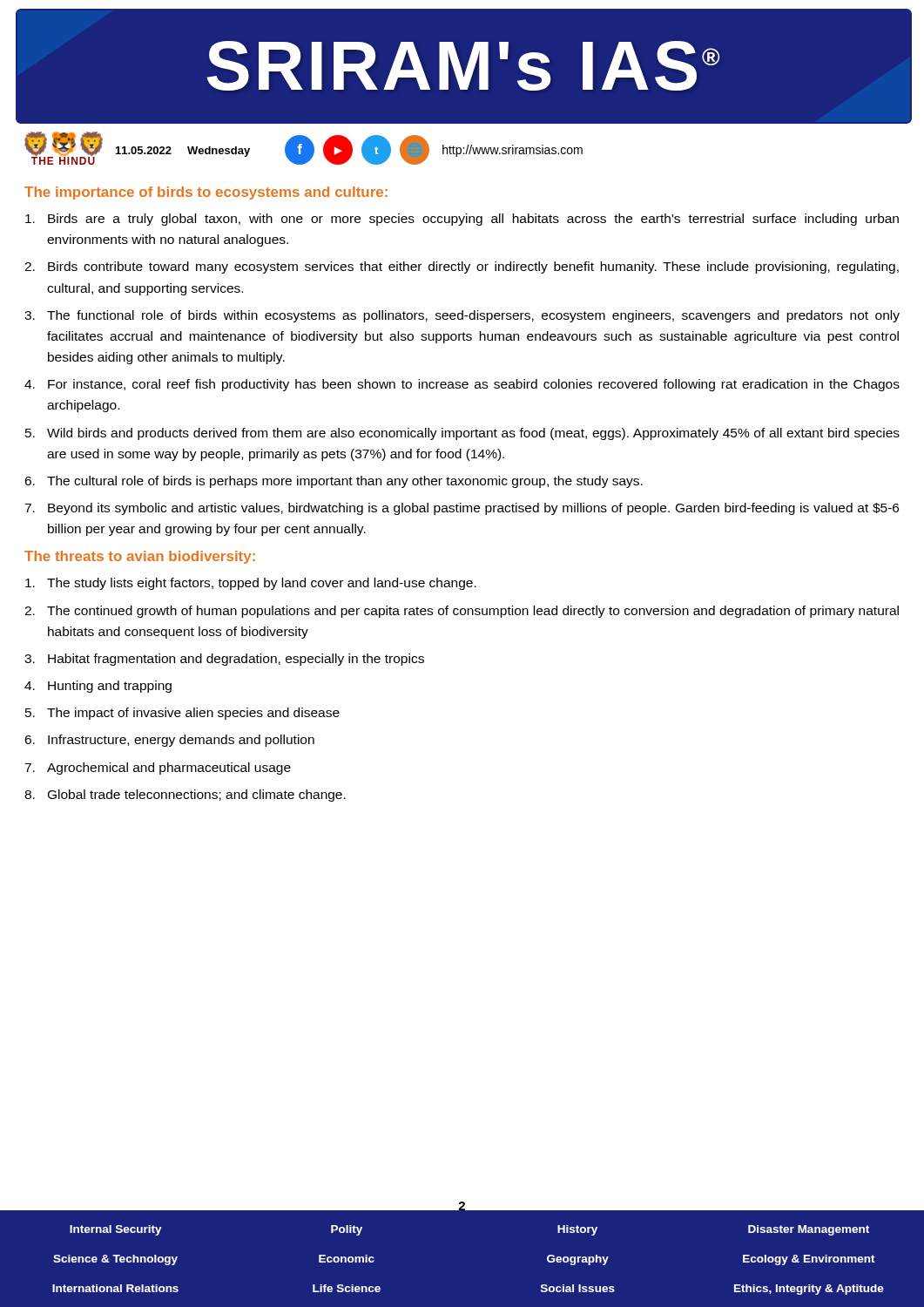Locate the text block starting "5. Wild birds"
The image size is (924, 1307).
point(462,443)
